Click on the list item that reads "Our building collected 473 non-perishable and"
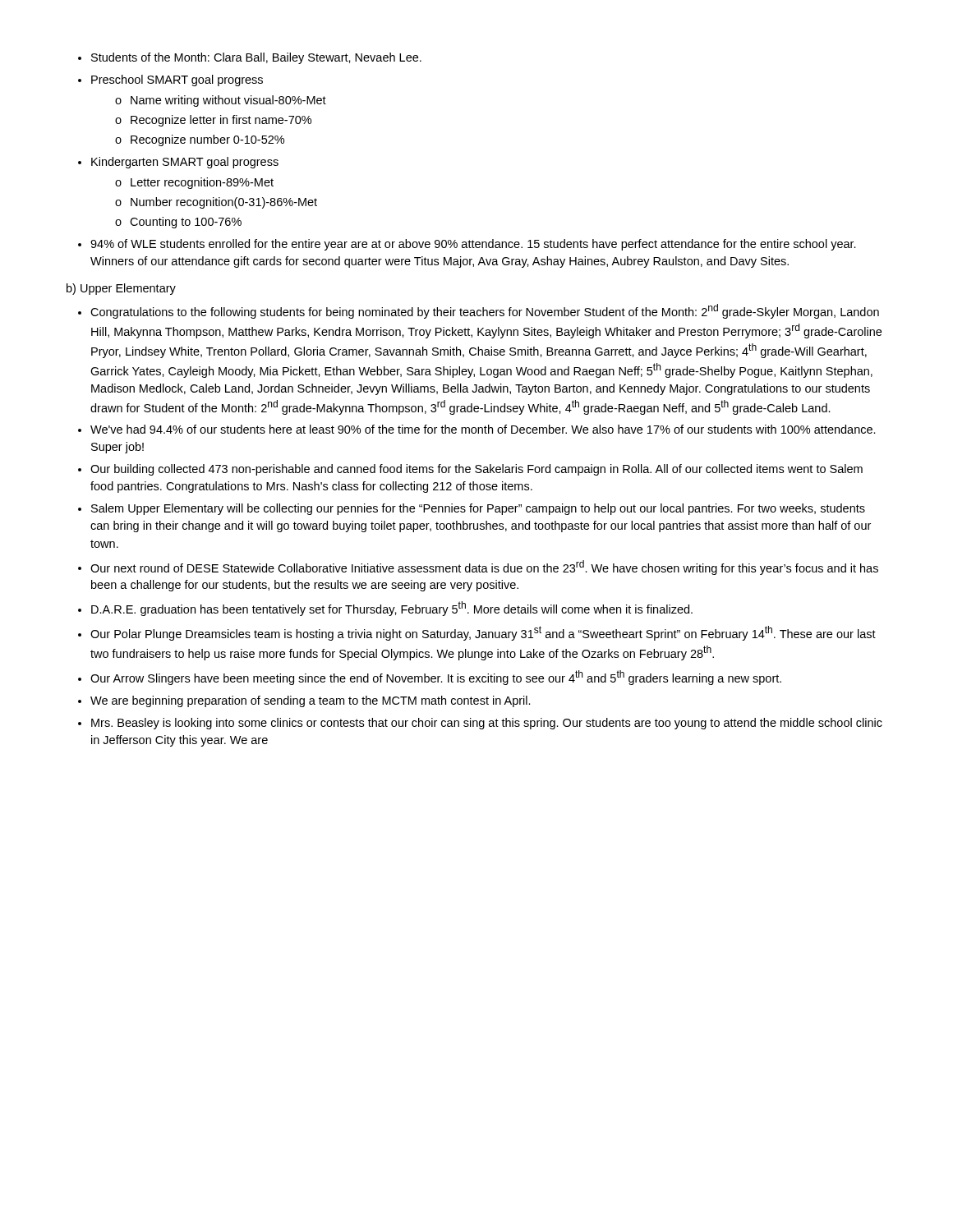 (477, 478)
